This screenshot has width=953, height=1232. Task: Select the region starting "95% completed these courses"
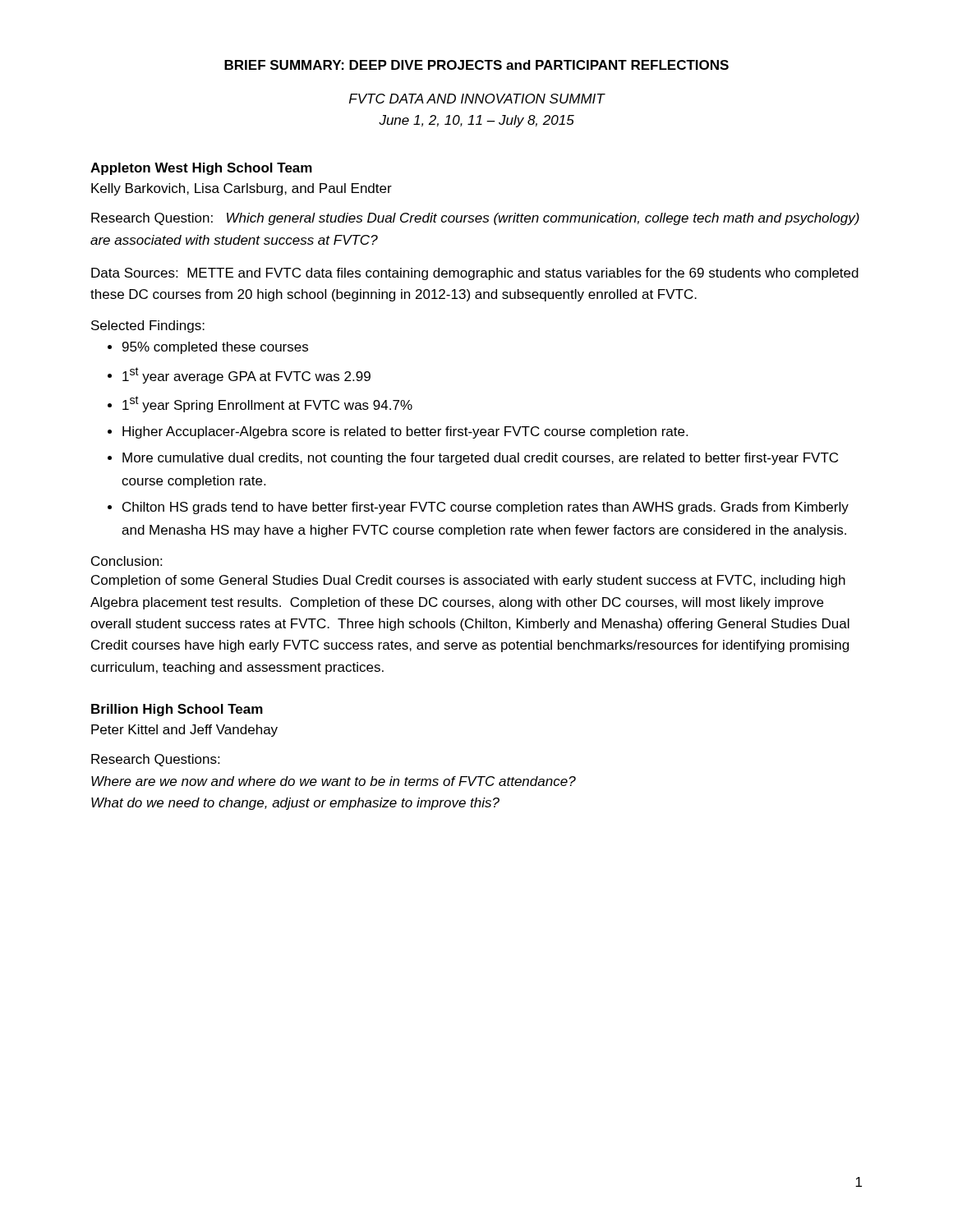pyautogui.click(x=476, y=439)
